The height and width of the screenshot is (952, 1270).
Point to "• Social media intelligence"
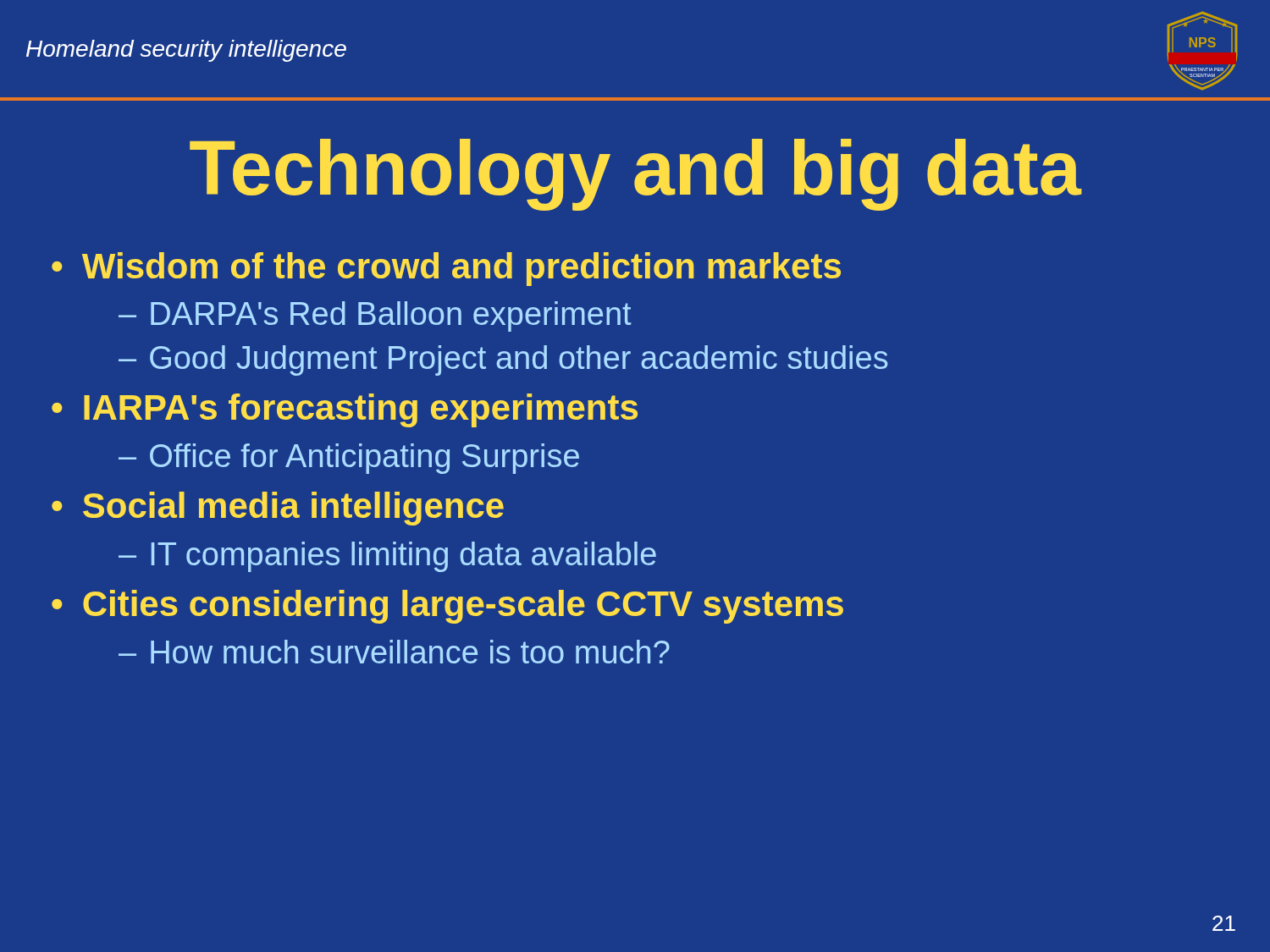click(x=278, y=509)
